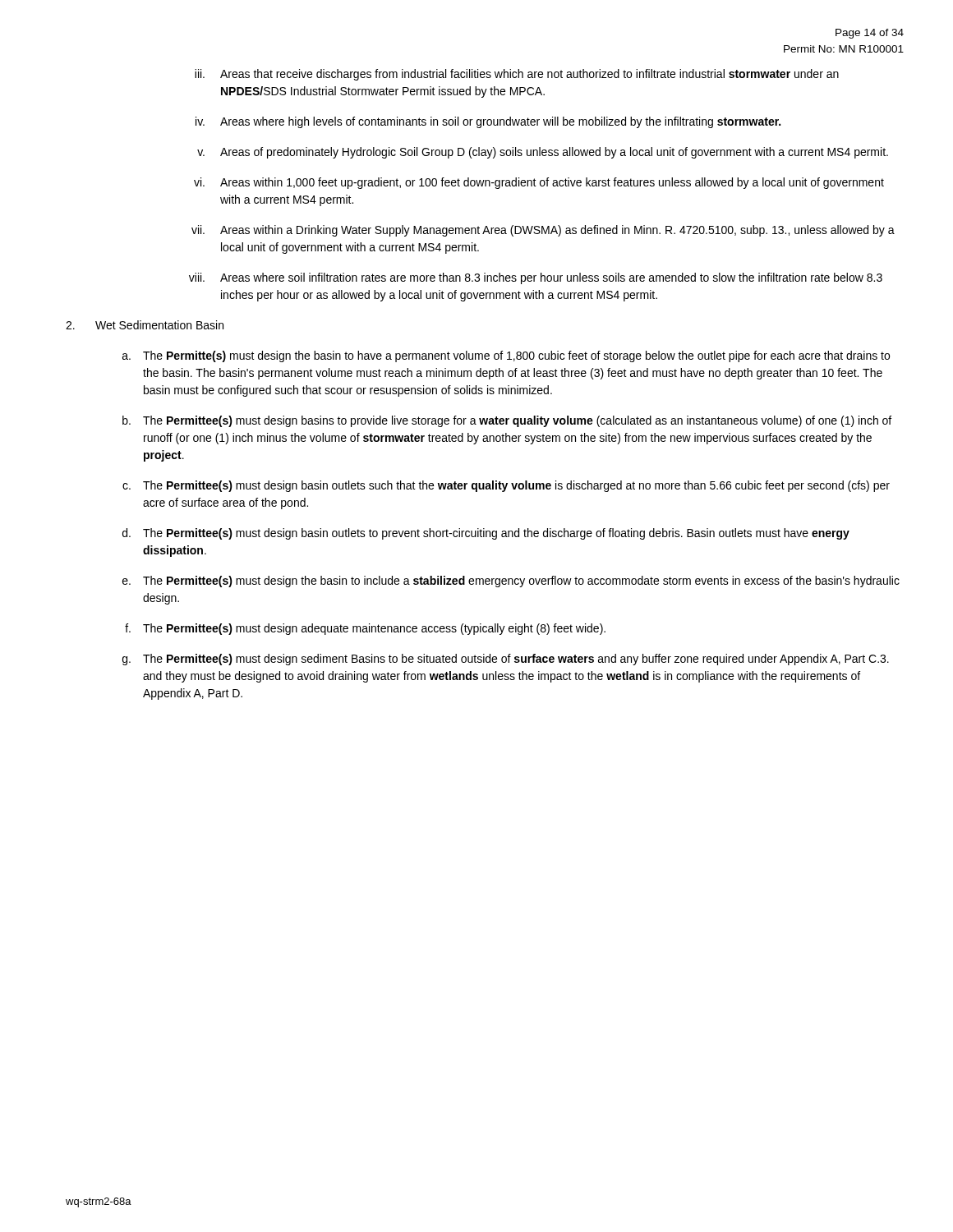Find the element starting "2. Wet Sedimentation Basin"
953x1232 pixels.
pos(145,325)
